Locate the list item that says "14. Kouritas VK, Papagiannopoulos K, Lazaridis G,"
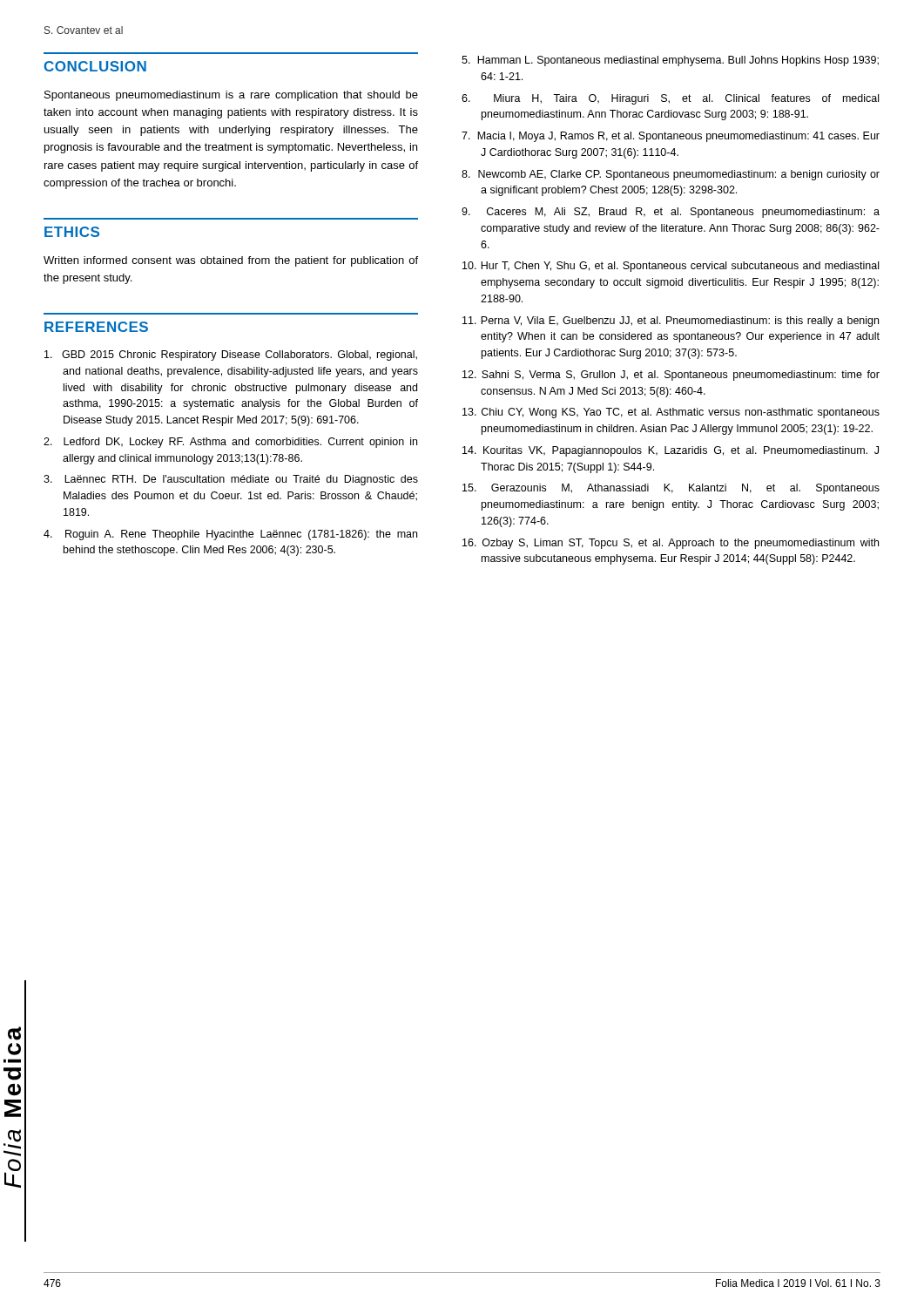Viewport: 924px width, 1307px height. 671,458
